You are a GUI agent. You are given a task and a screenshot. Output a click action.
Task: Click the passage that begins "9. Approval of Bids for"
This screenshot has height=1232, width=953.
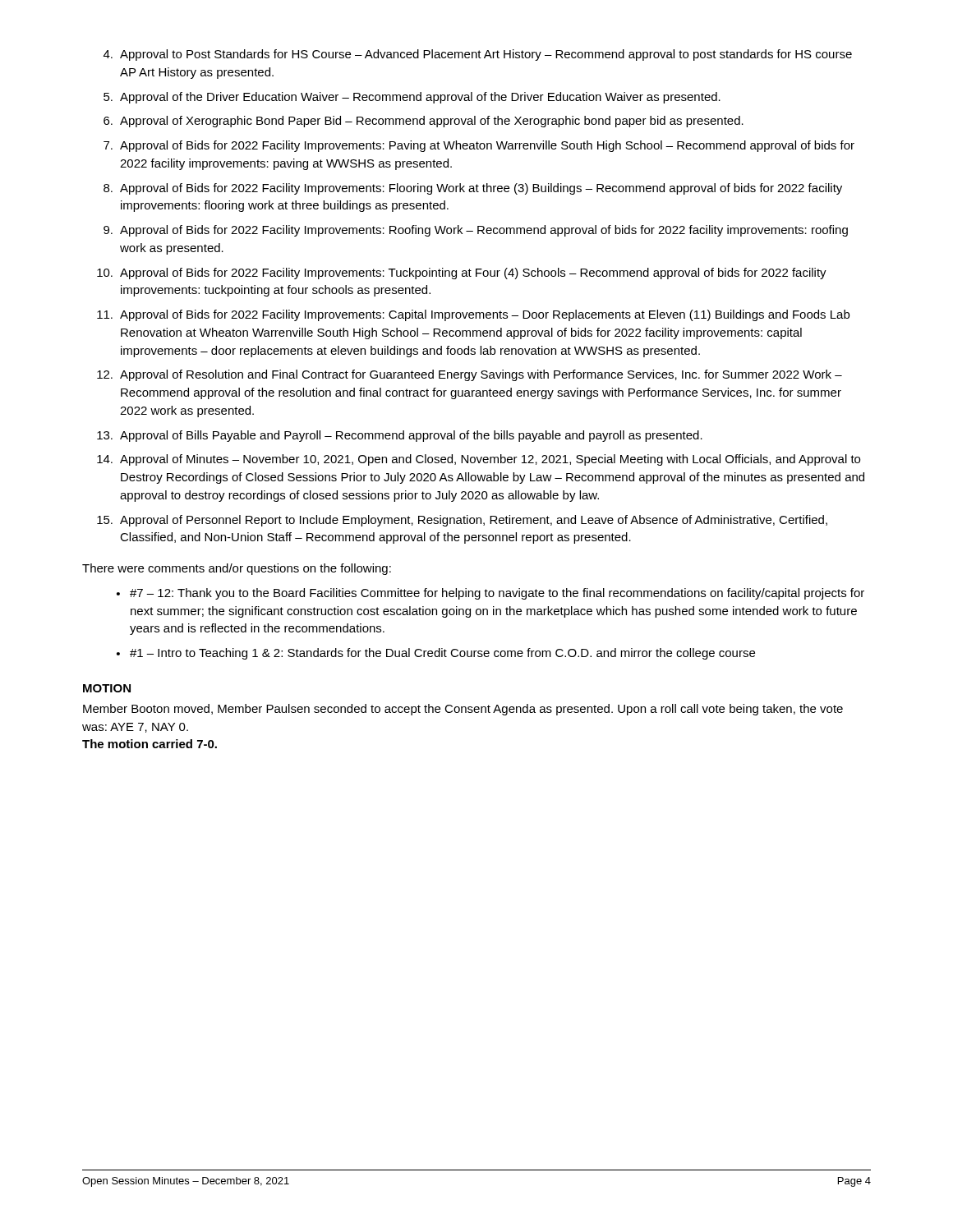pos(476,239)
